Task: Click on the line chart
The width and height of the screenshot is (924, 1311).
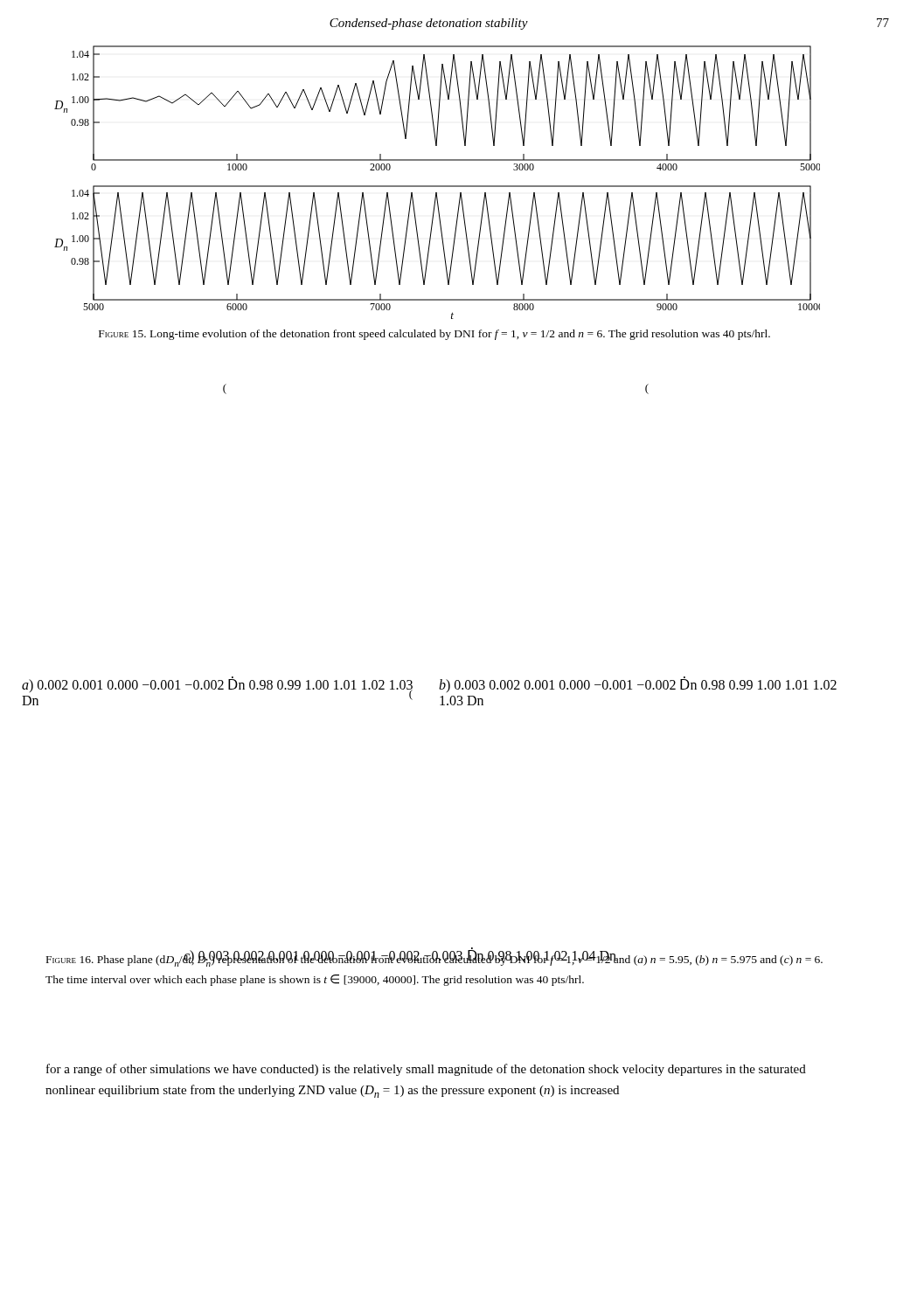Action: coord(433,179)
